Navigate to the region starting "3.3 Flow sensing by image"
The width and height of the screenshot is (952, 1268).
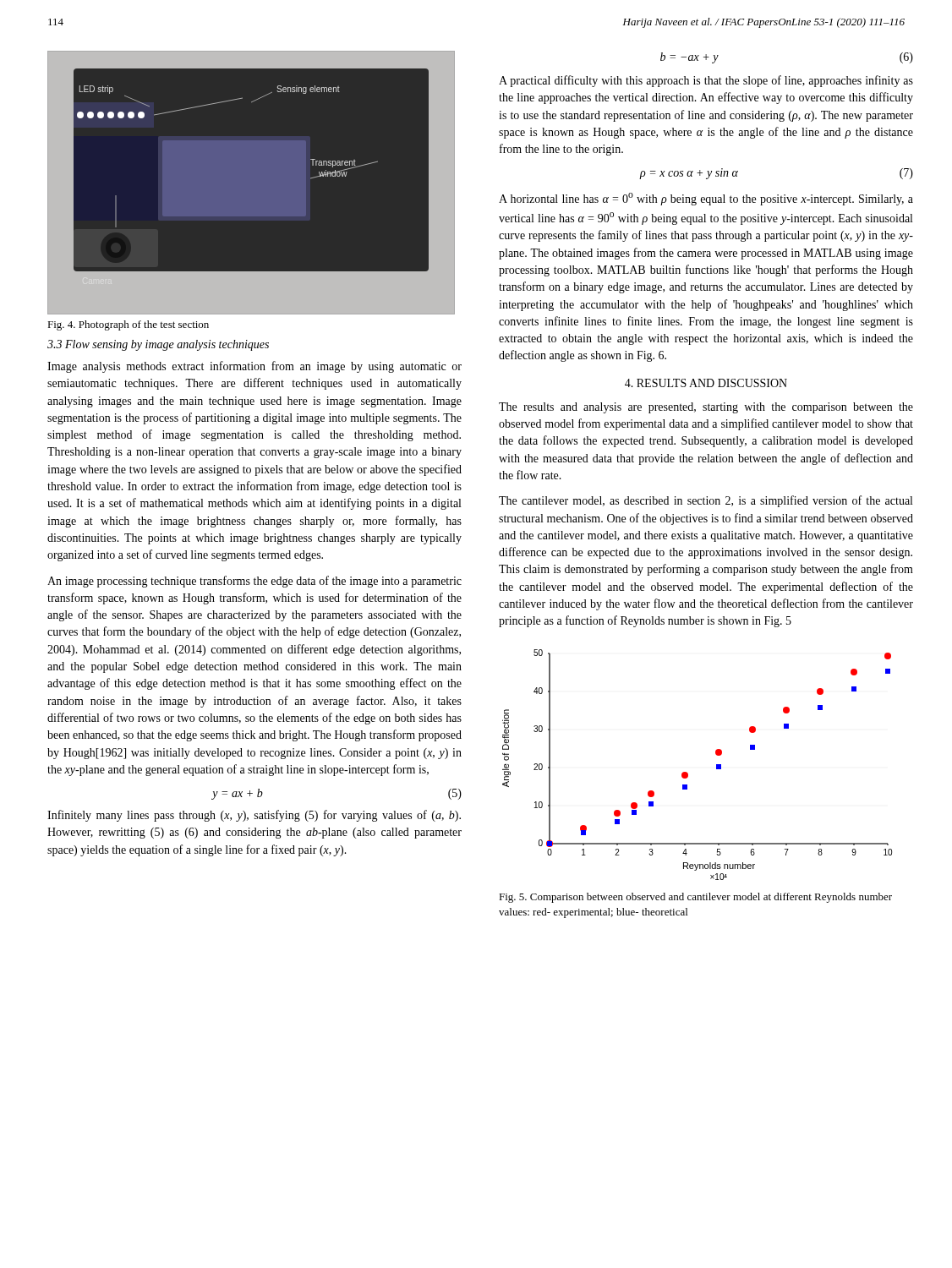[158, 345]
